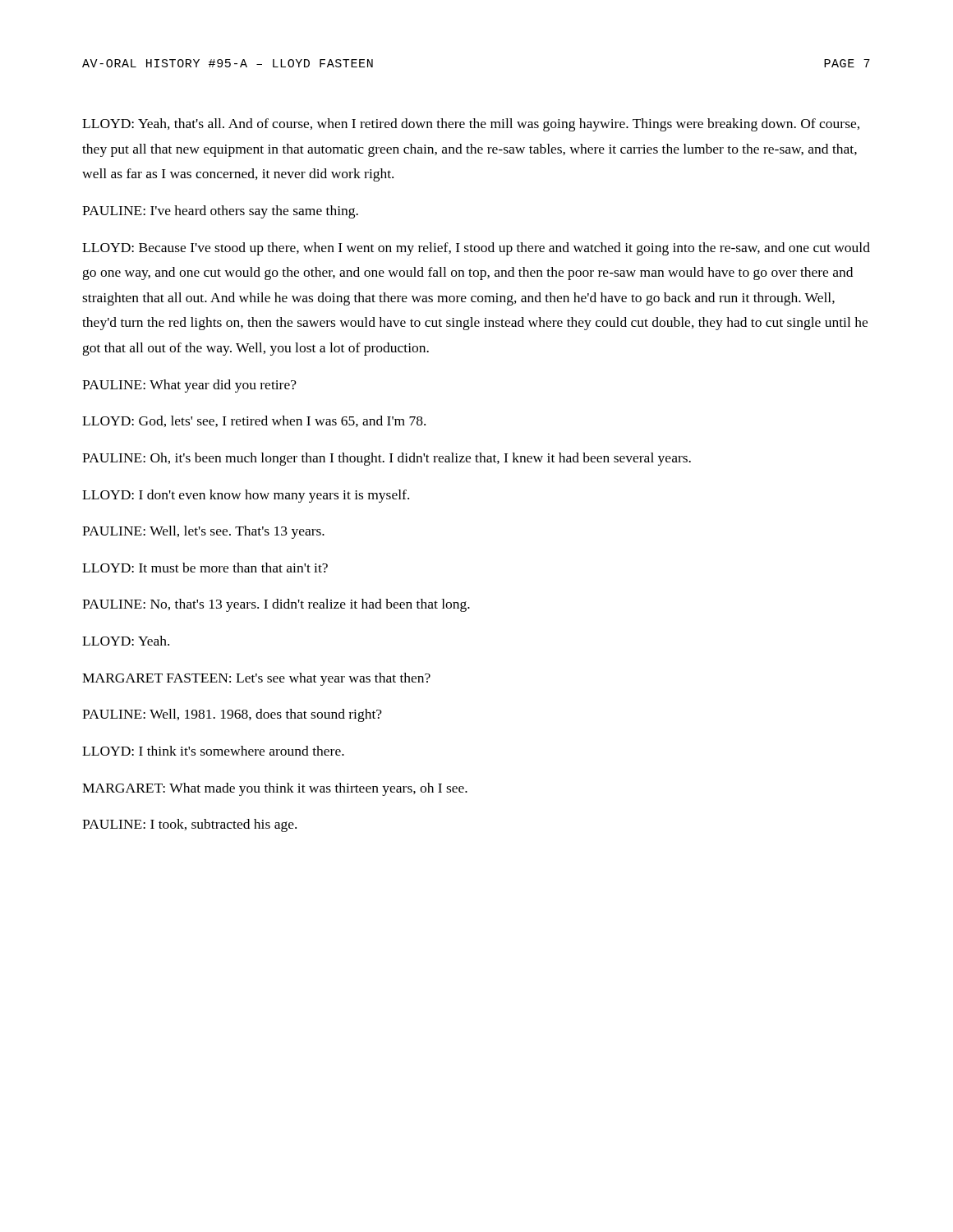Point to the text block starting "PAULINE: Well, 1981. 1968, does that sound"
This screenshot has height=1232, width=953.
232,714
